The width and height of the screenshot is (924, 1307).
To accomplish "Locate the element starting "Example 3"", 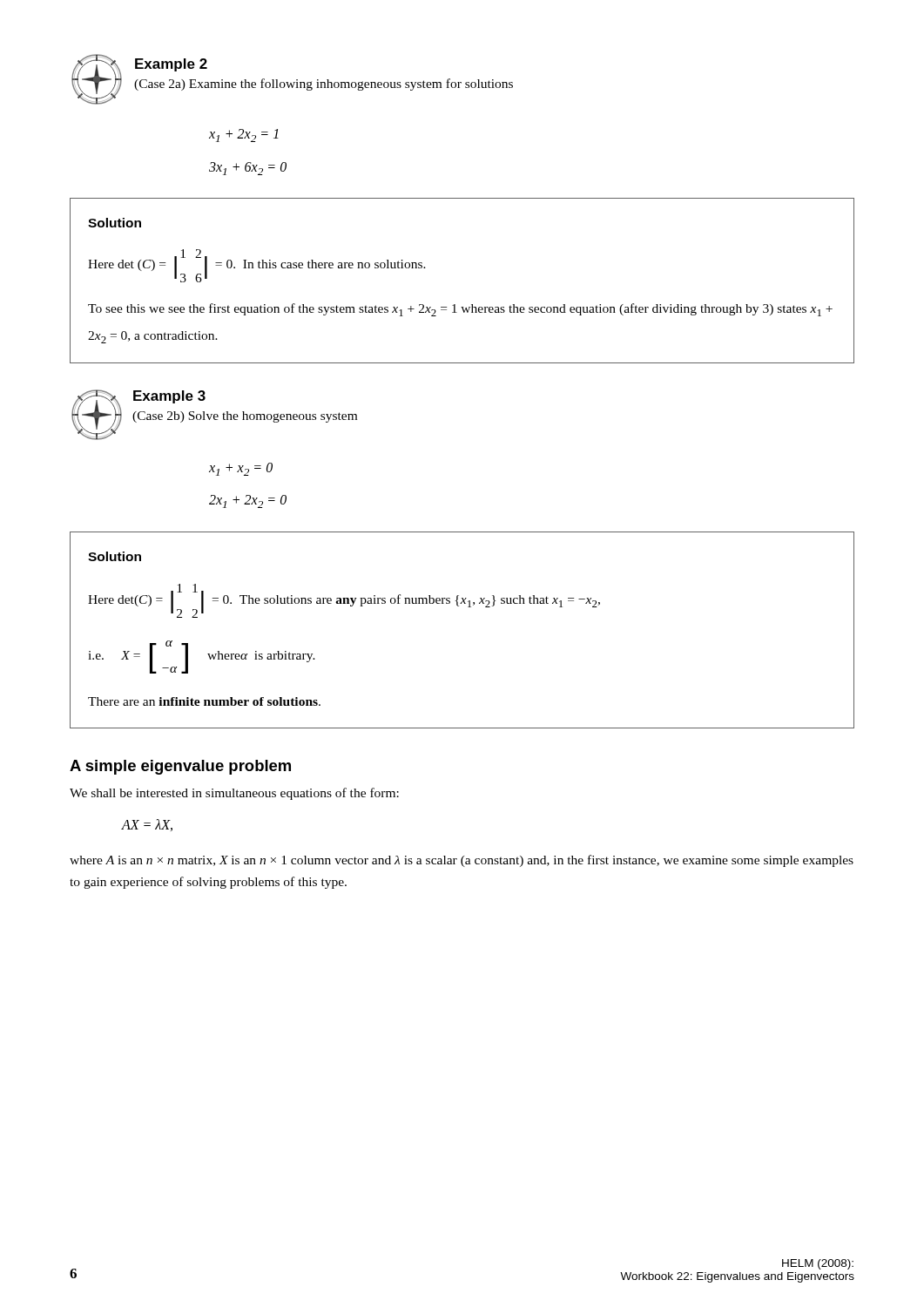I will coord(169,396).
